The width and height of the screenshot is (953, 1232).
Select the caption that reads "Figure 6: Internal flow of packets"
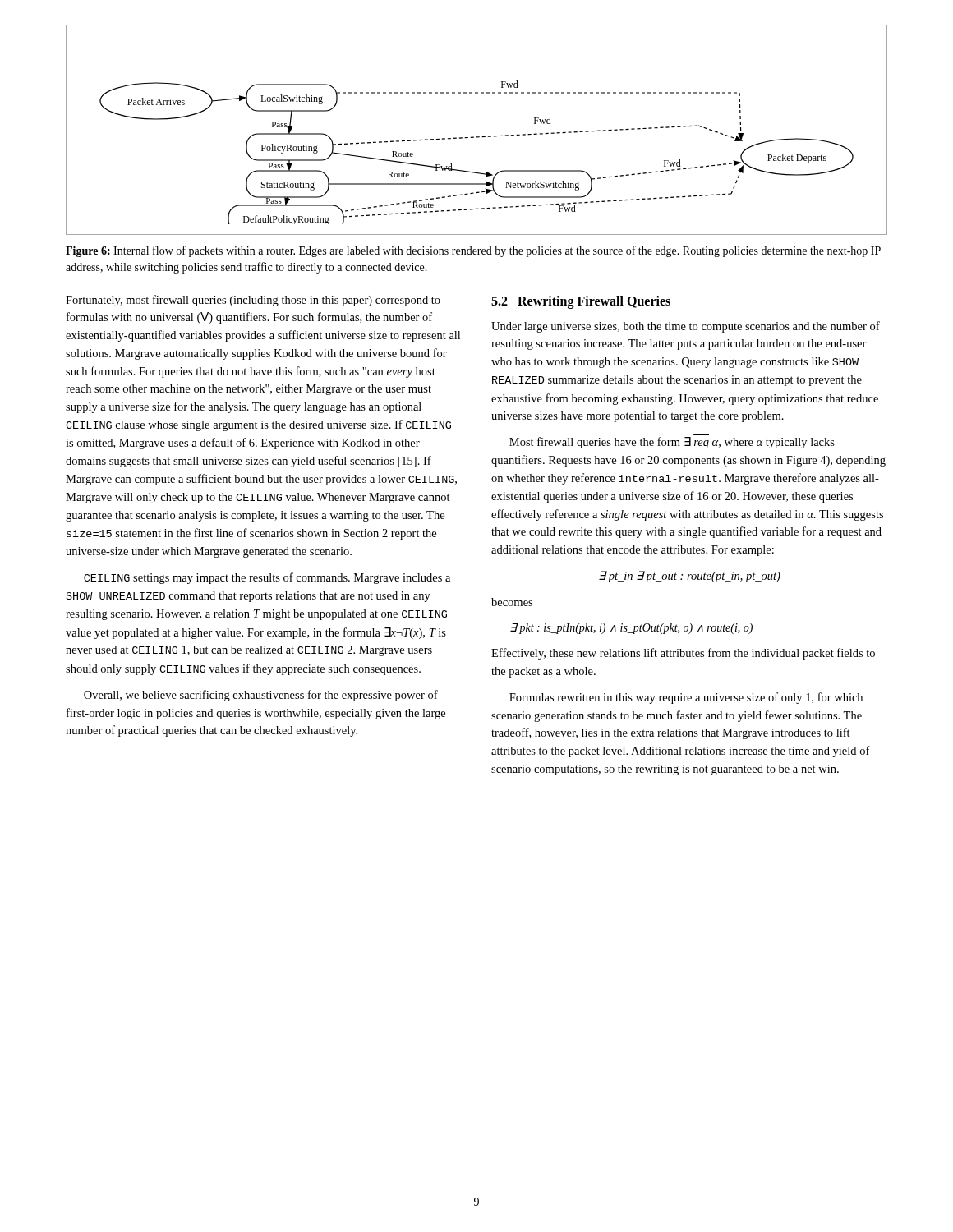pos(473,259)
